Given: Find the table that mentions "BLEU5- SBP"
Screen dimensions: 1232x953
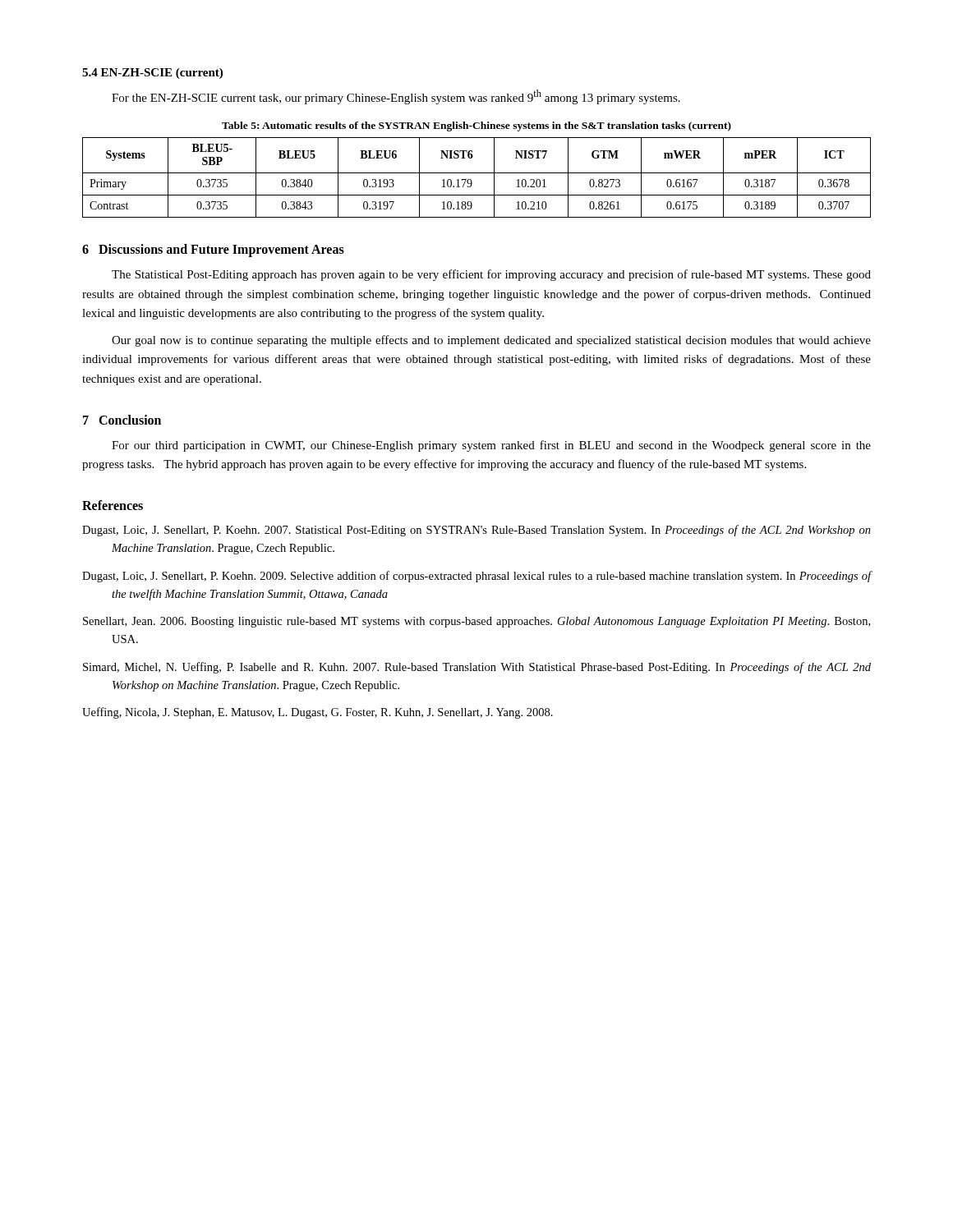Looking at the screenshot, I should click(476, 178).
